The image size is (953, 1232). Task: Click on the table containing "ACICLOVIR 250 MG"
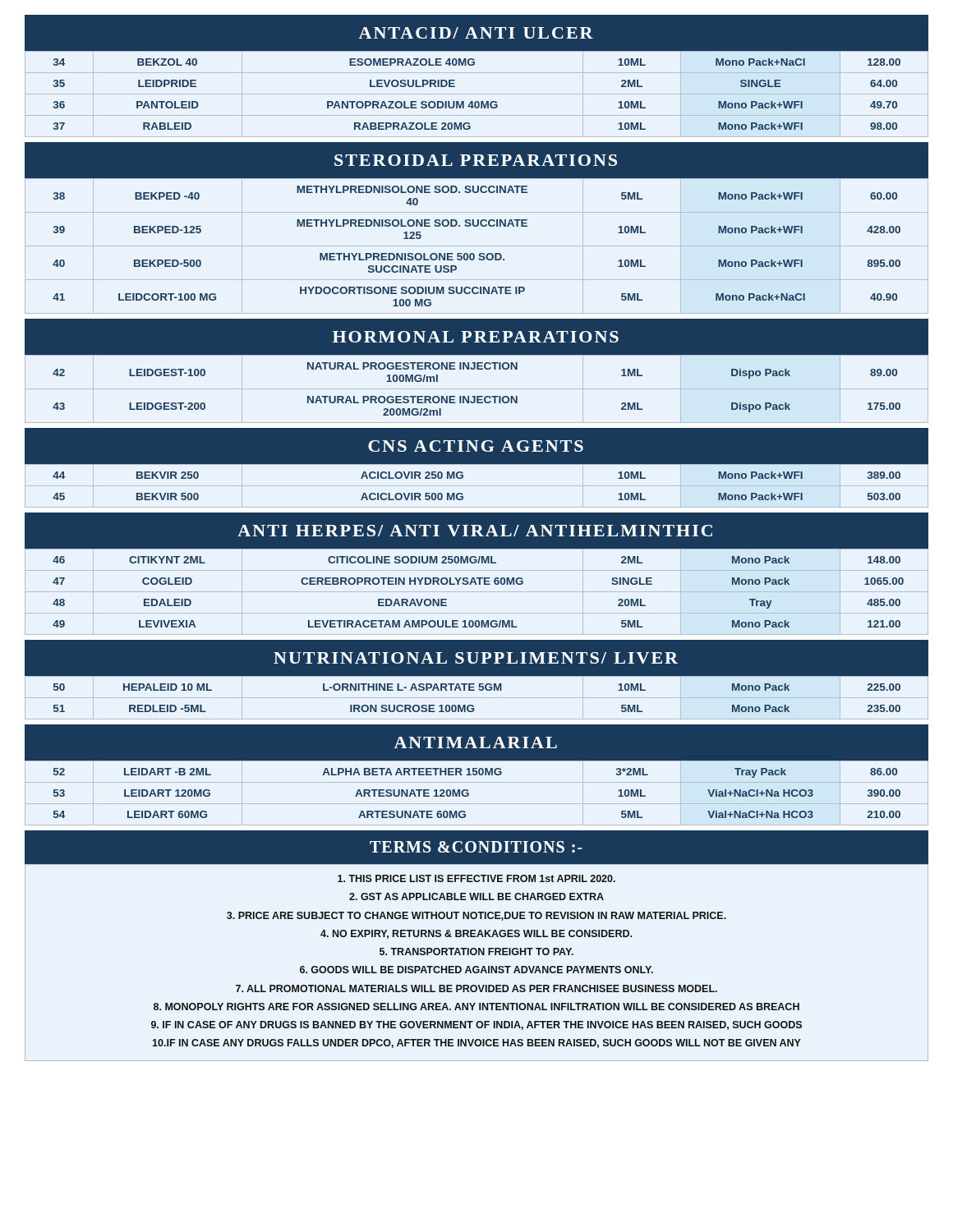tap(476, 486)
